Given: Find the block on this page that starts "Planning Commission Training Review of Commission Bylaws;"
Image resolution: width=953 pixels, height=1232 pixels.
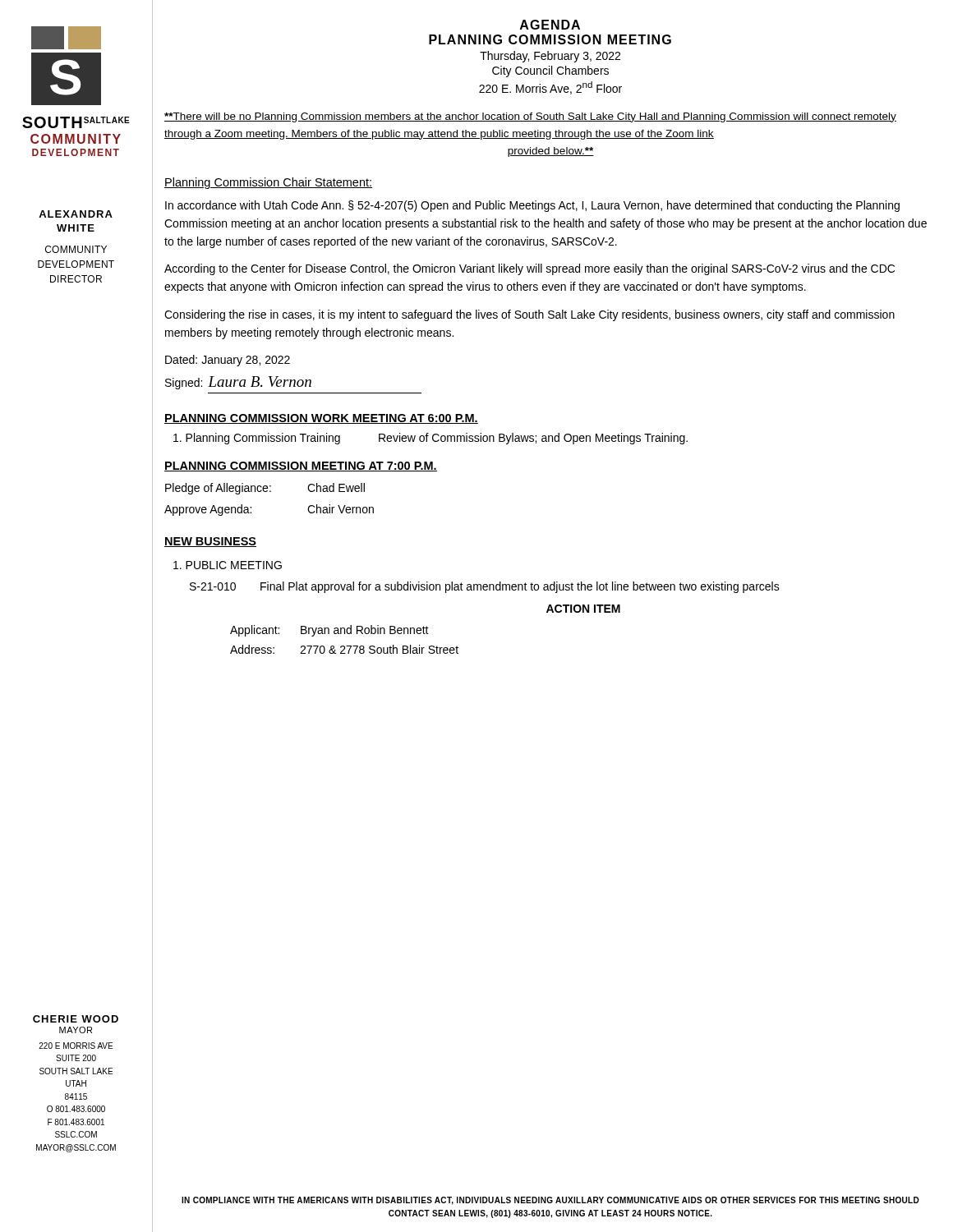Looking at the screenshot, I should pos(555,438).
